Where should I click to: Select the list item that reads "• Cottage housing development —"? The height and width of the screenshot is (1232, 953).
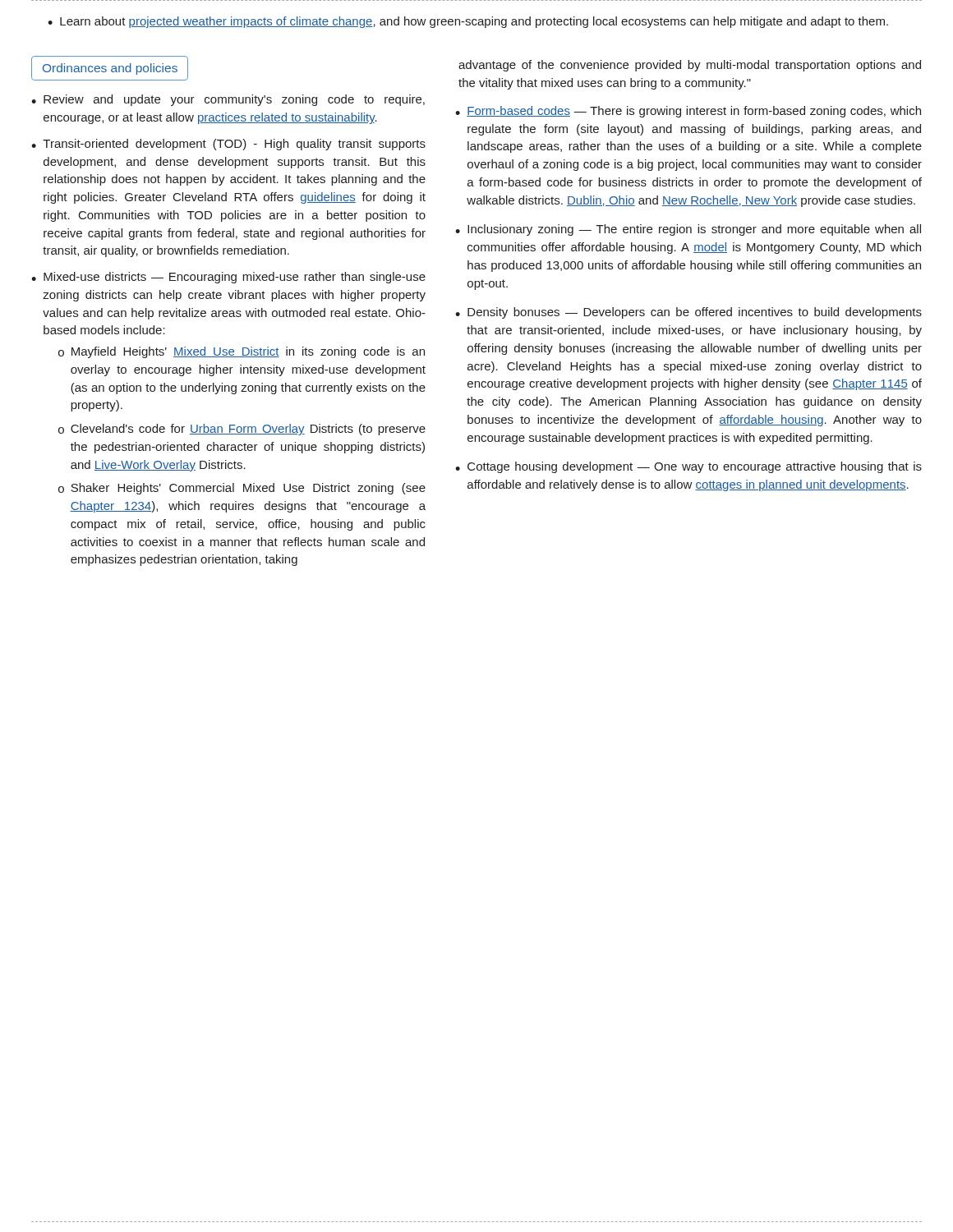(688, 476)
